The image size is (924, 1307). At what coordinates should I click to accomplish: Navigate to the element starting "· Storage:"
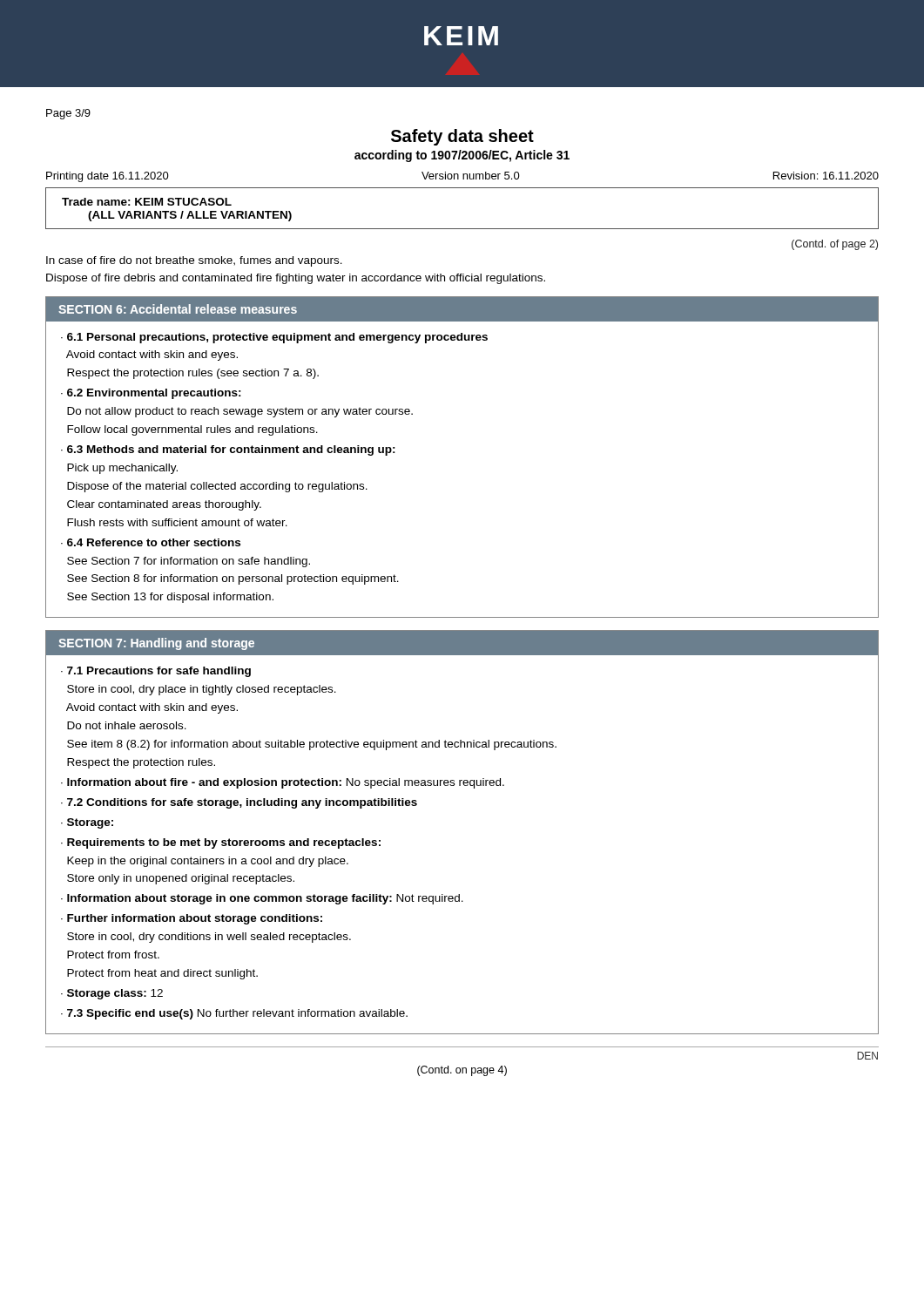[x=87, y=822]
